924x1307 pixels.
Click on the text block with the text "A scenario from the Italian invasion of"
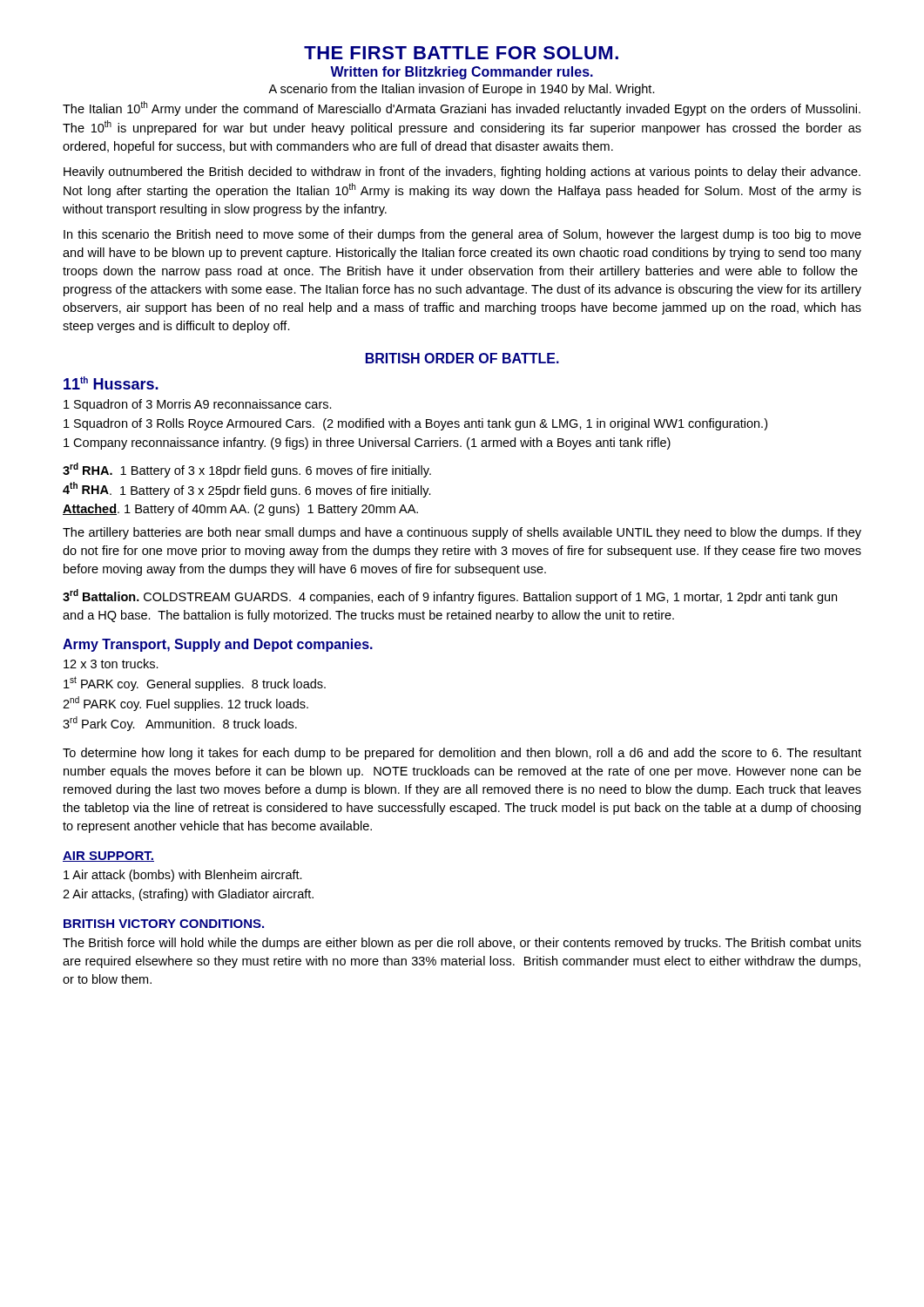[462, 89]
